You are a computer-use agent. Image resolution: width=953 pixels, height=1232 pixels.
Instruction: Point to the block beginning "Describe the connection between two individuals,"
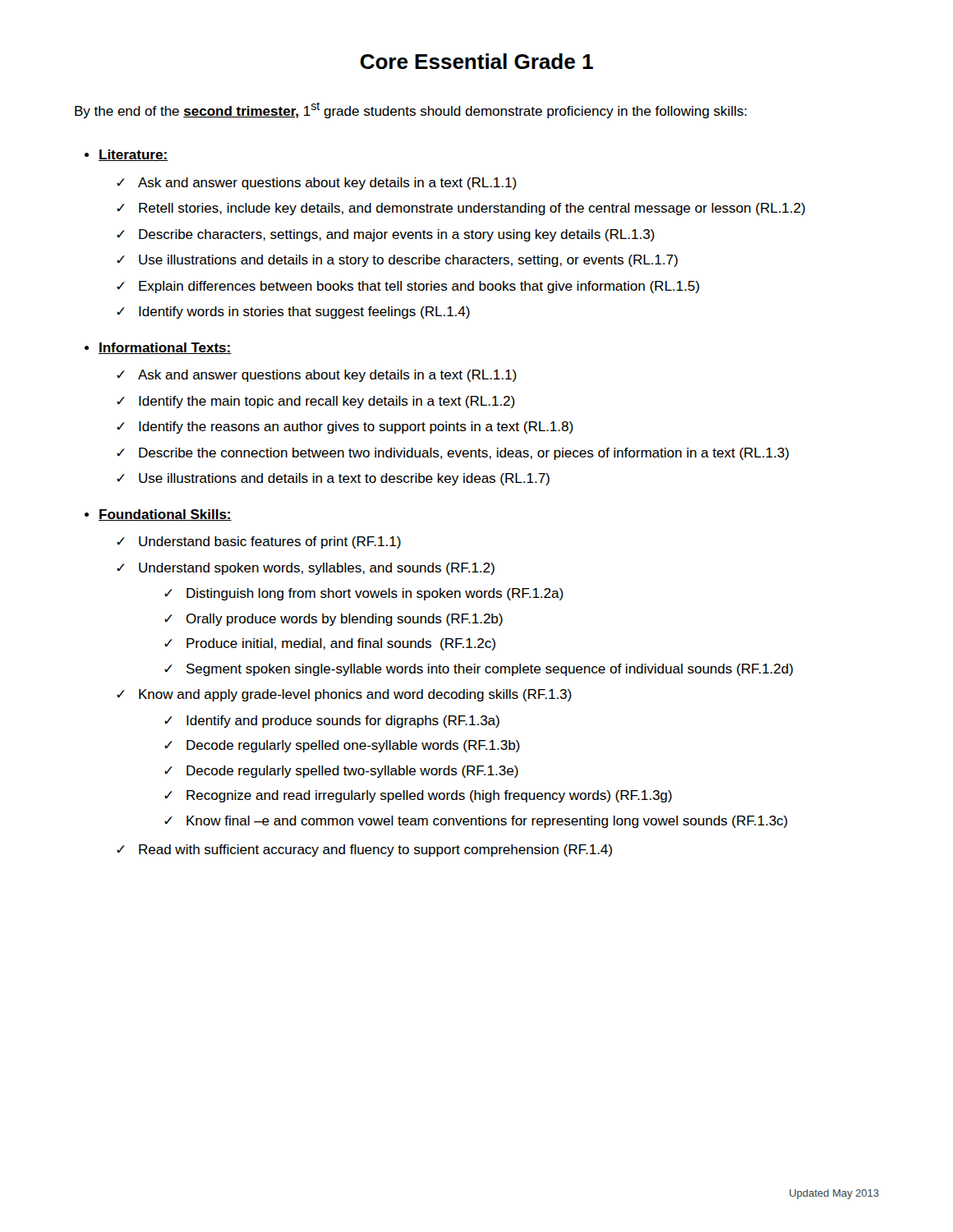tap(464, 453)
